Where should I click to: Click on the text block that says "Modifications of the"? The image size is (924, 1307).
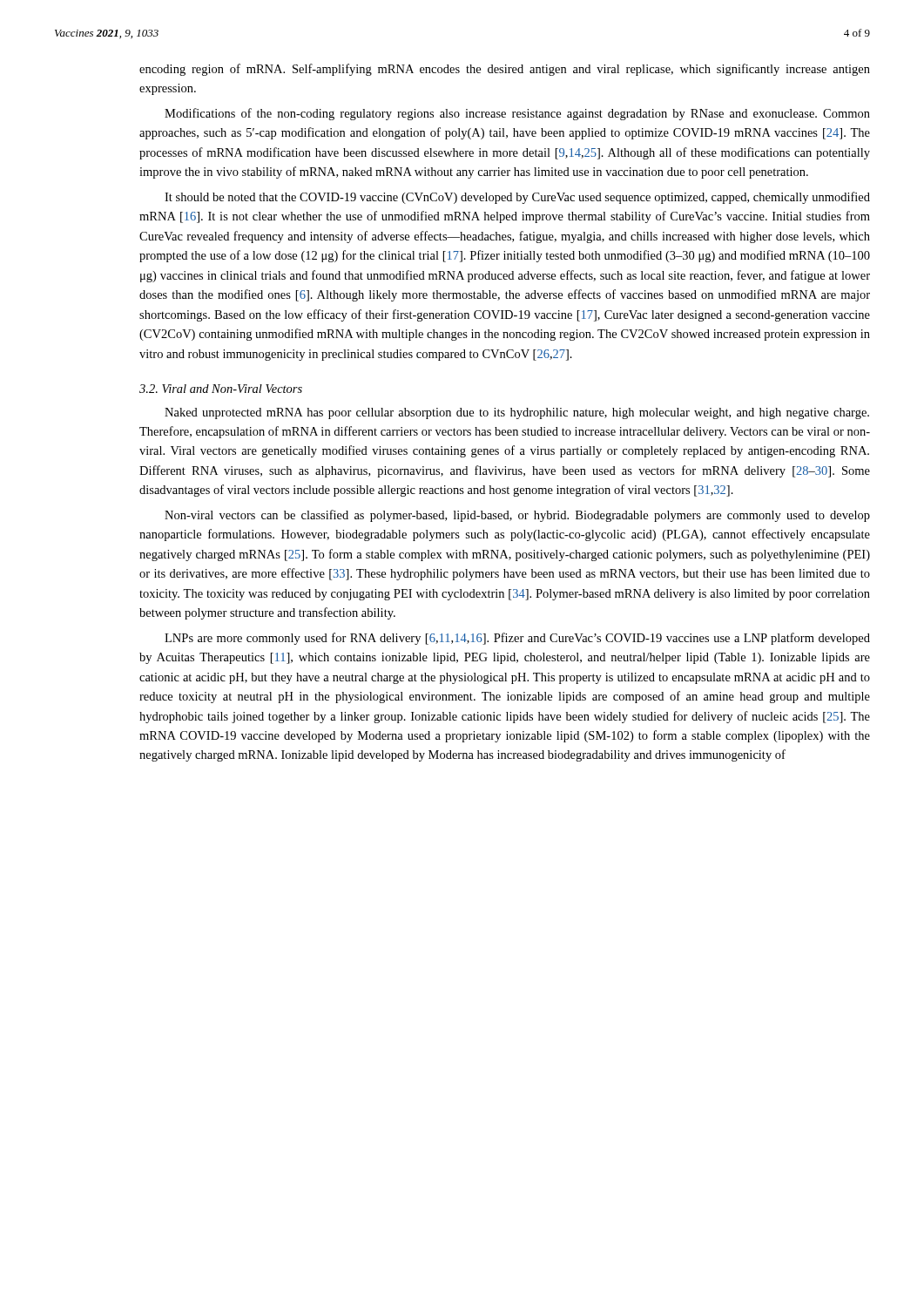[505, 143]
